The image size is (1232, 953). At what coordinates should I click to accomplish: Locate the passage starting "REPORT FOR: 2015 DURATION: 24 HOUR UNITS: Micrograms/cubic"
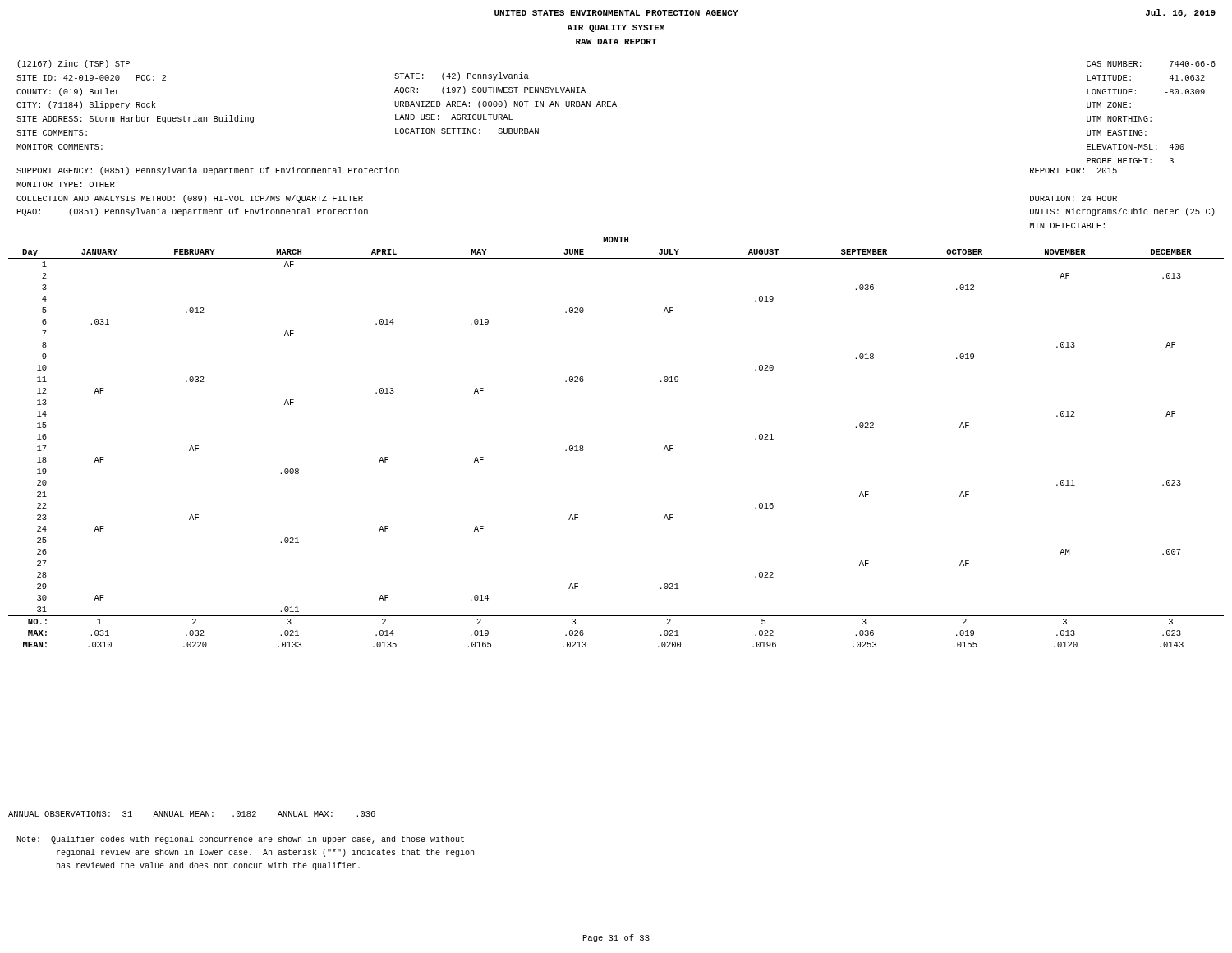click(x=1122, y=198)
